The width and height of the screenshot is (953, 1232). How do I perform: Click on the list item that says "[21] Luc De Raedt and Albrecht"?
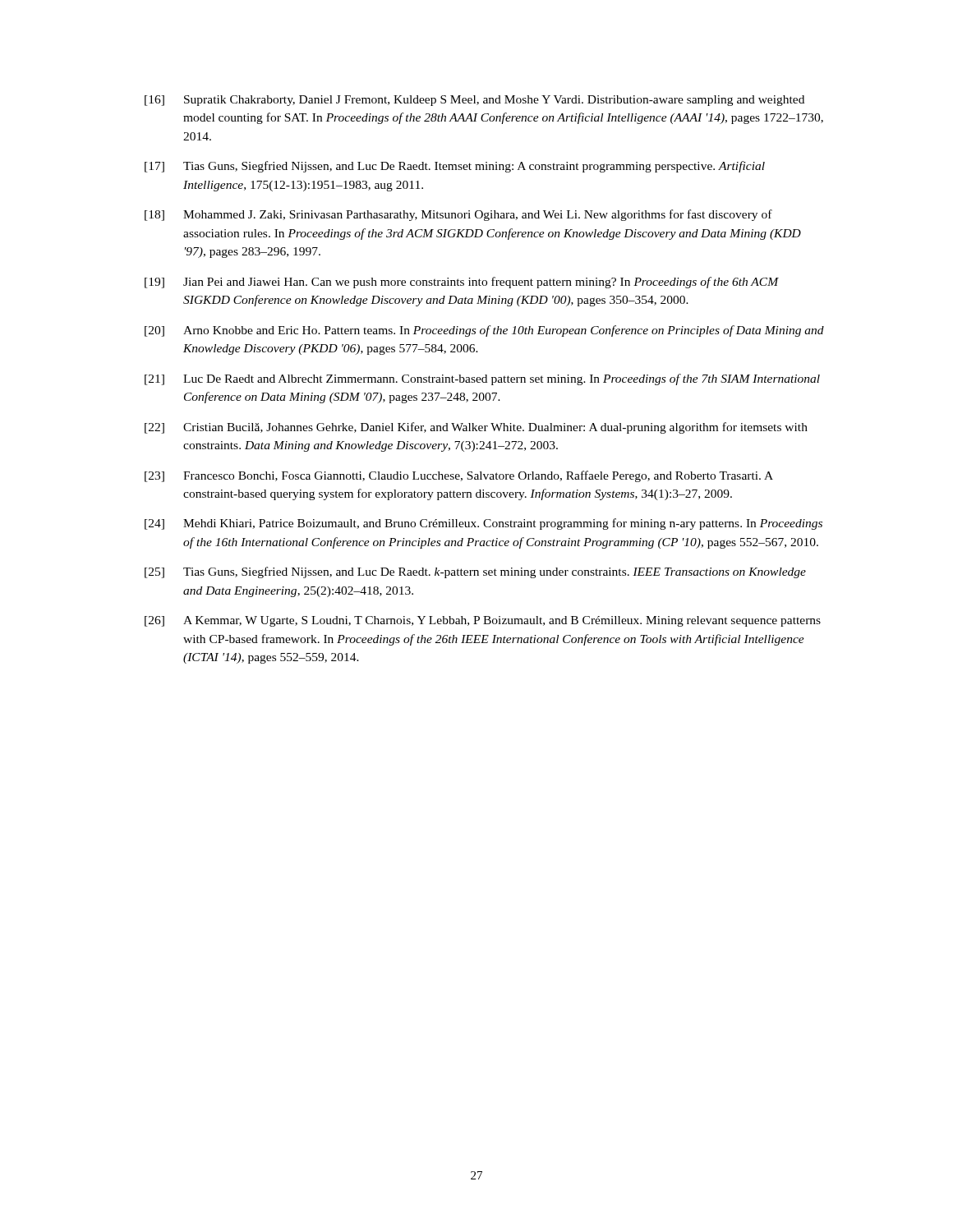tap(485, 388)
